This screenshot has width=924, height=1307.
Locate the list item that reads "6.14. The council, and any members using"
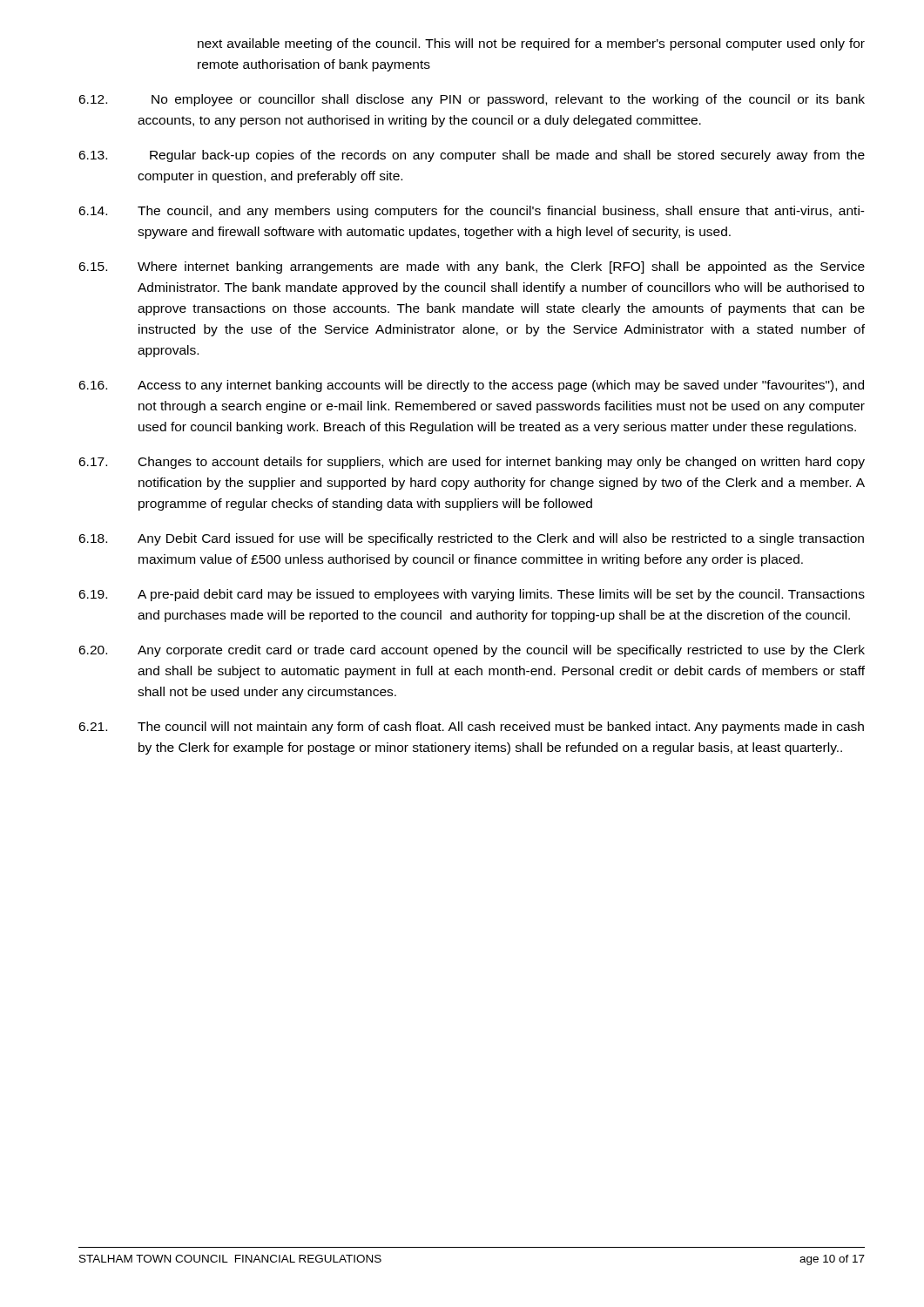pyautogui.click(x=472, y=221)
